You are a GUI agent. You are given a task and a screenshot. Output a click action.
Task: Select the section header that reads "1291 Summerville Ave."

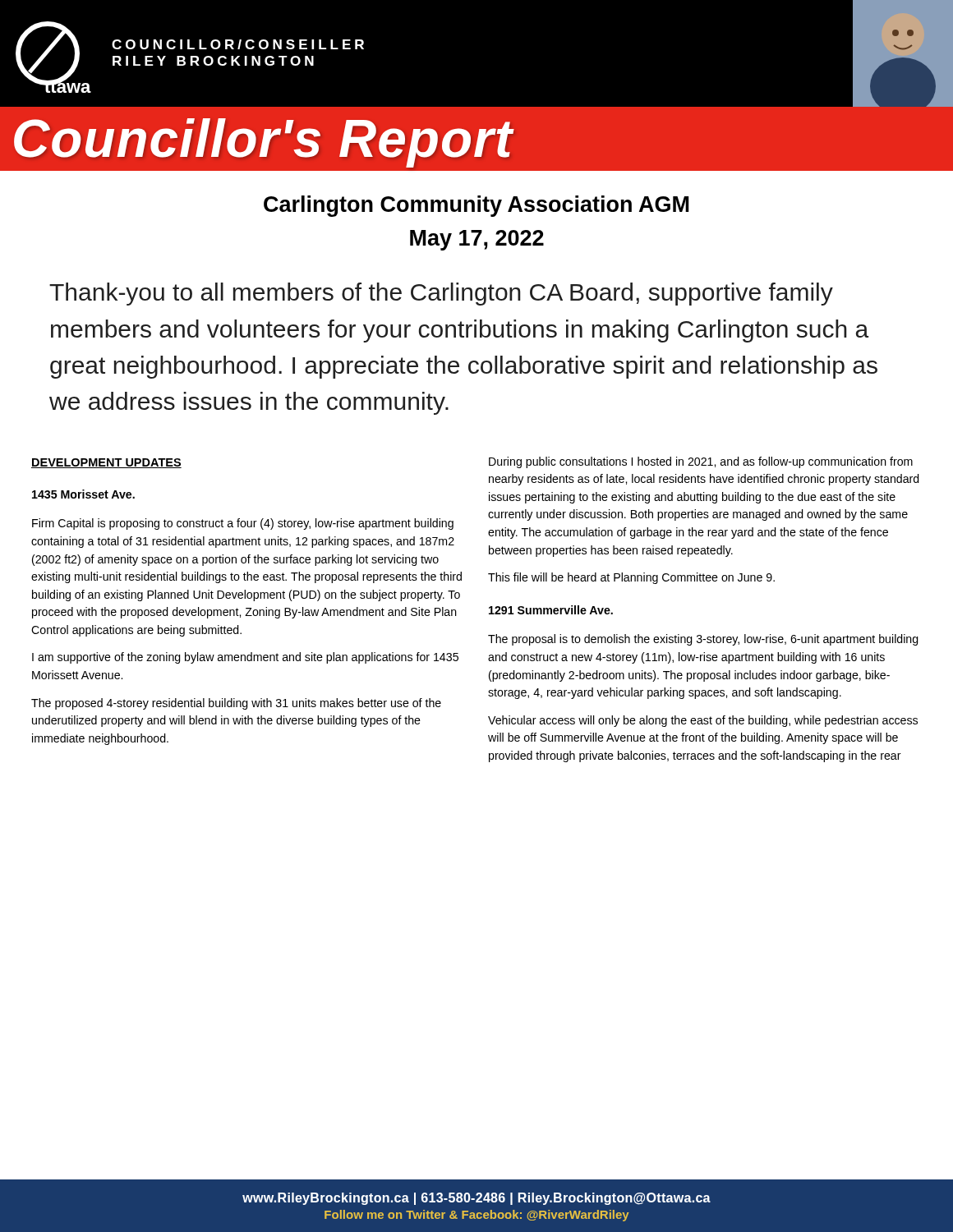pyautogui.click(x=551, y=610)
